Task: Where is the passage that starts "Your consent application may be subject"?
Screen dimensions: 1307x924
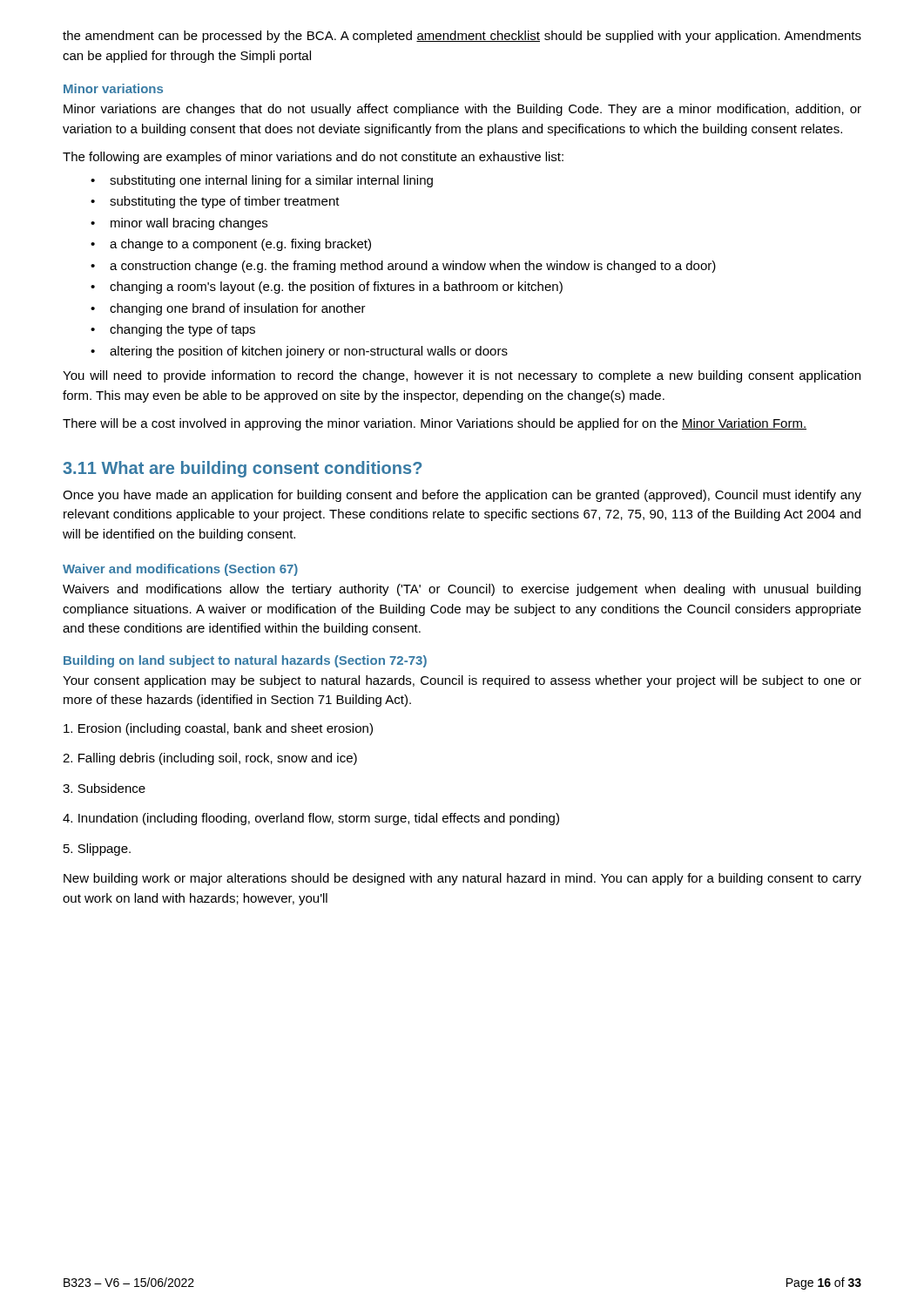Action: [462, 689]
